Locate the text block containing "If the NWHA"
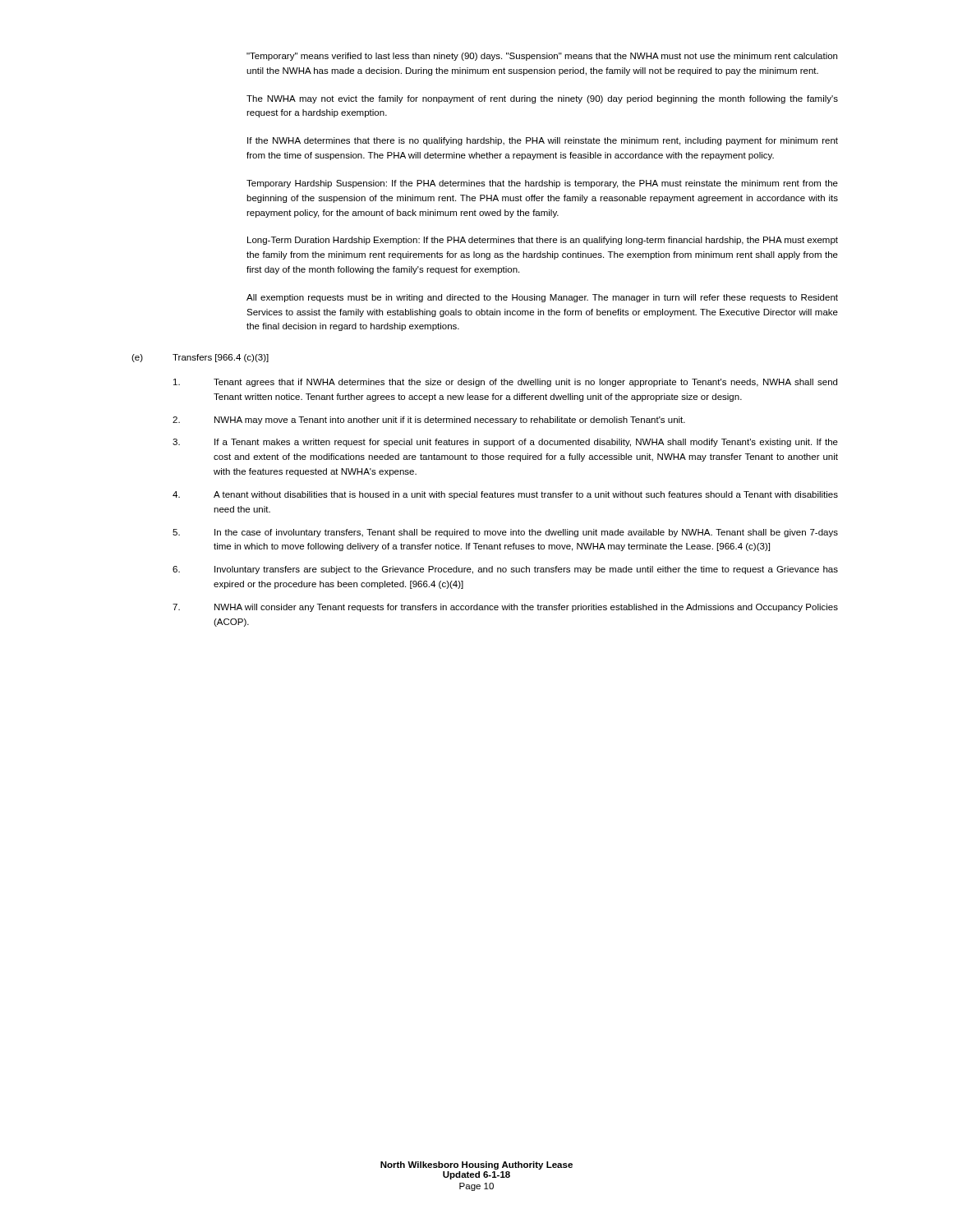 pos(542,148)
